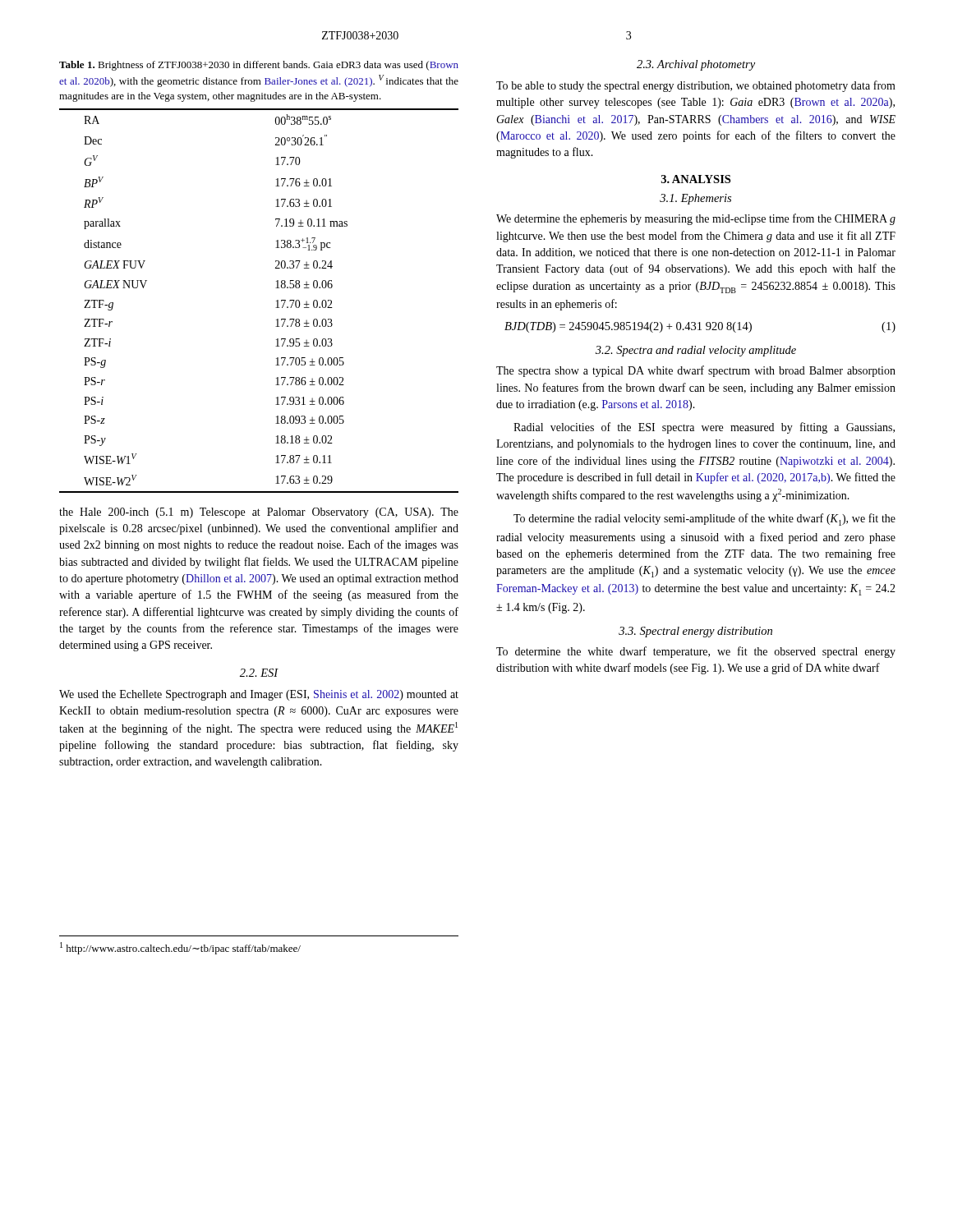Click on the table containing "G V"
This screenshot has width=953, height=1232.
[259, 301]
